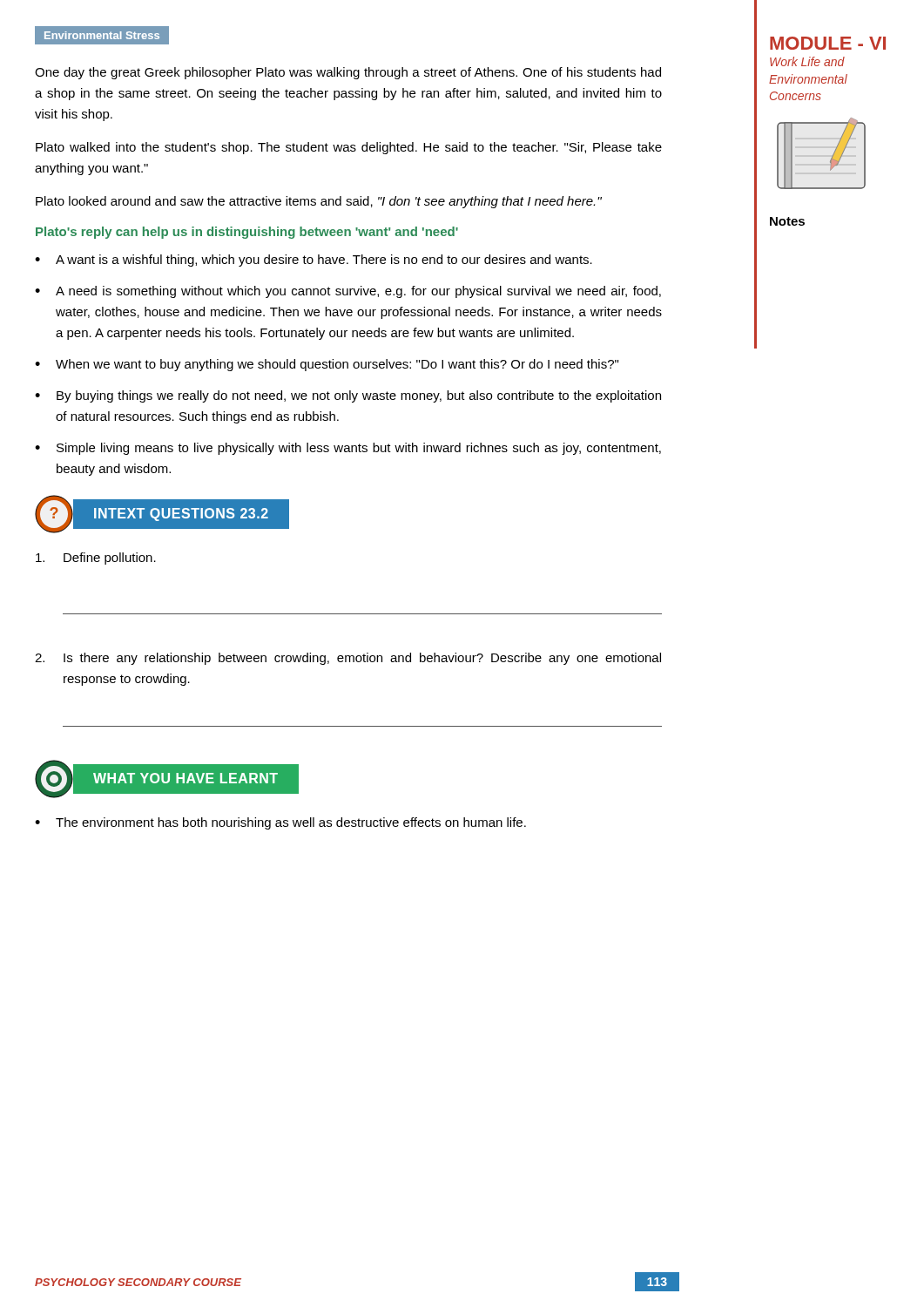The width and height of the screenshot is (924, 1307).
Task: Find the block starting "2. Is there any relationship between"
Action: (348, 659)
